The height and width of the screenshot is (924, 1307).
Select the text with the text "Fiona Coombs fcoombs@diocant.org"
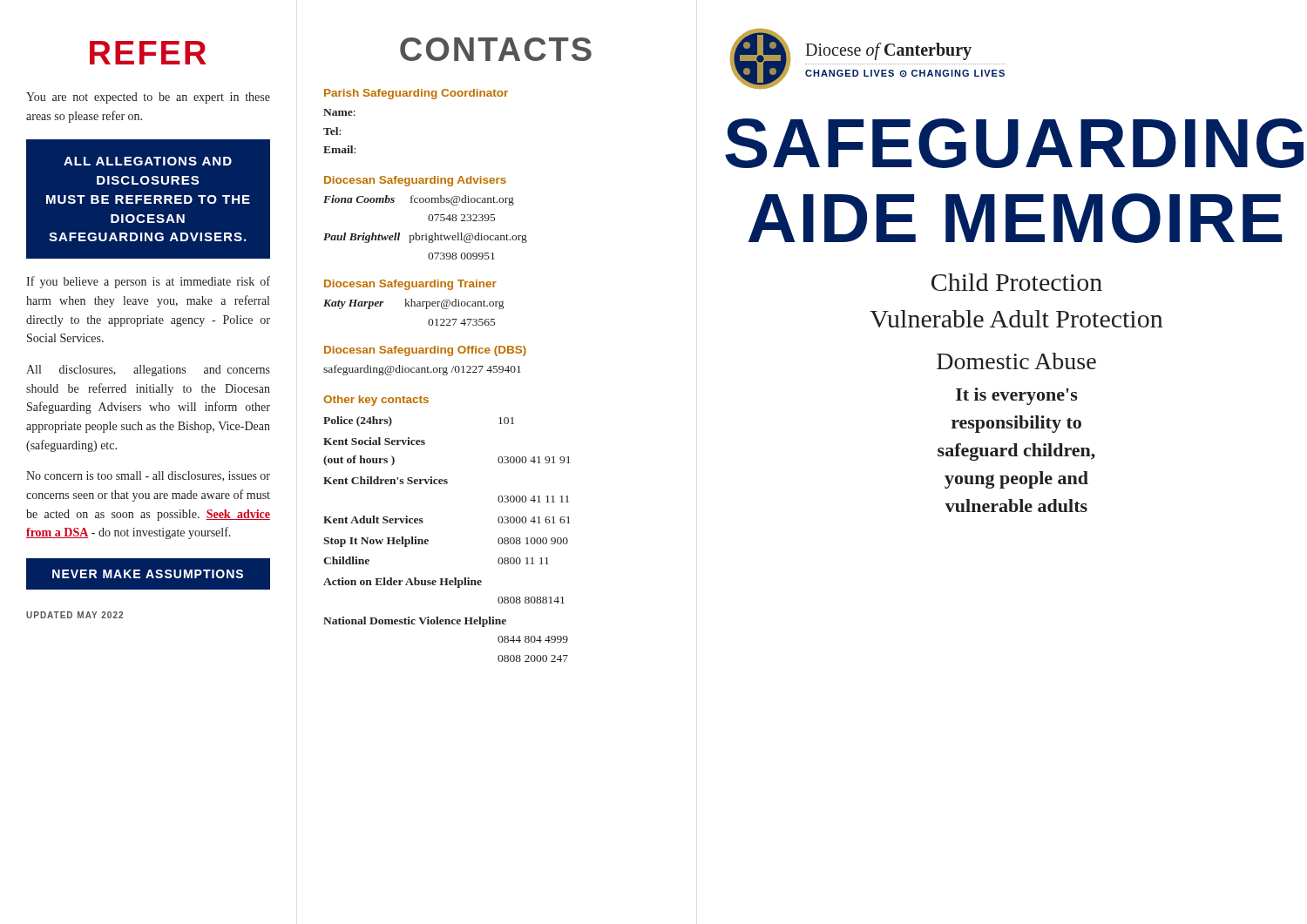419,199
